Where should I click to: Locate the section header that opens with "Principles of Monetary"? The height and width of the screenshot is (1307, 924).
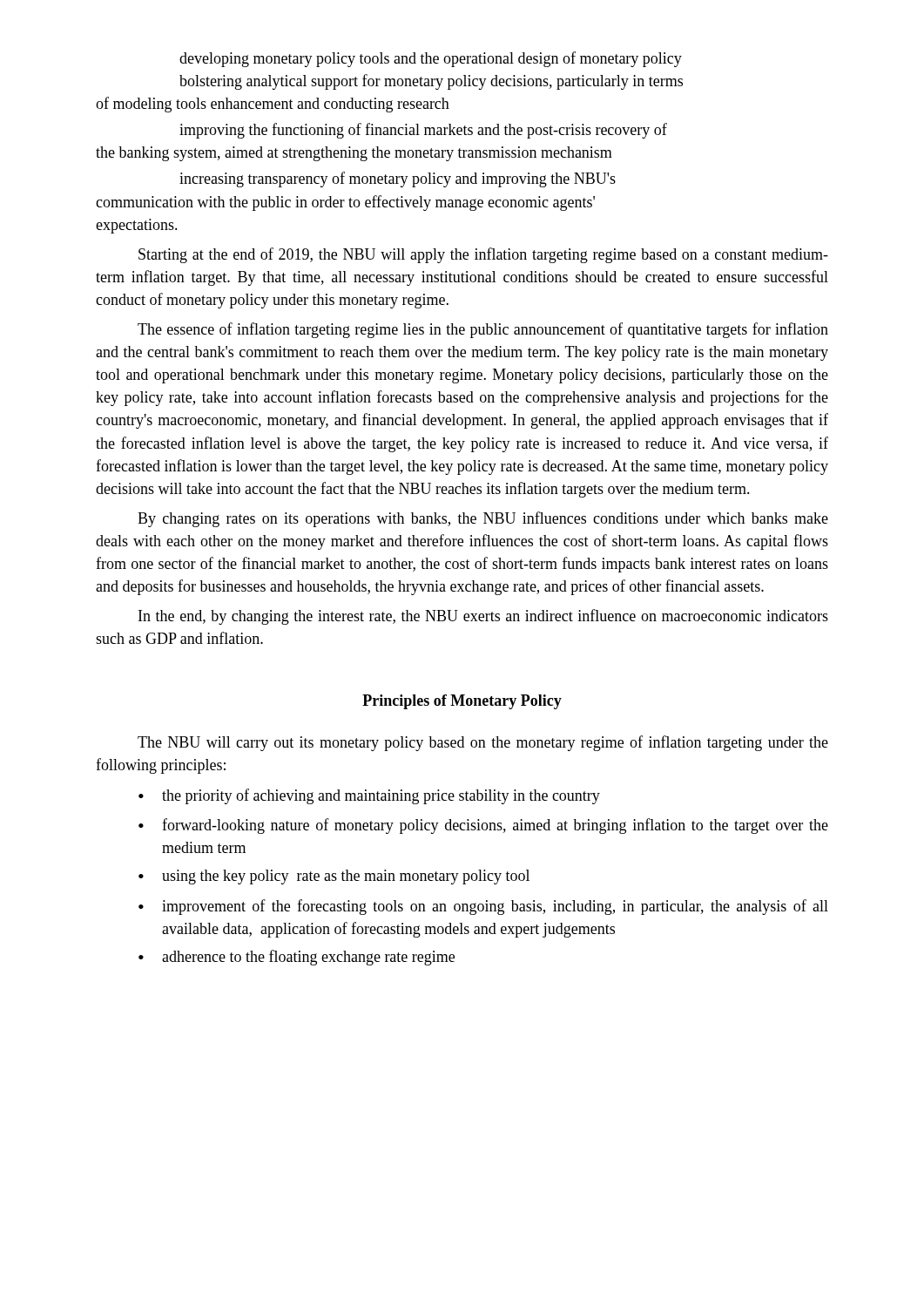pos(462,701)
